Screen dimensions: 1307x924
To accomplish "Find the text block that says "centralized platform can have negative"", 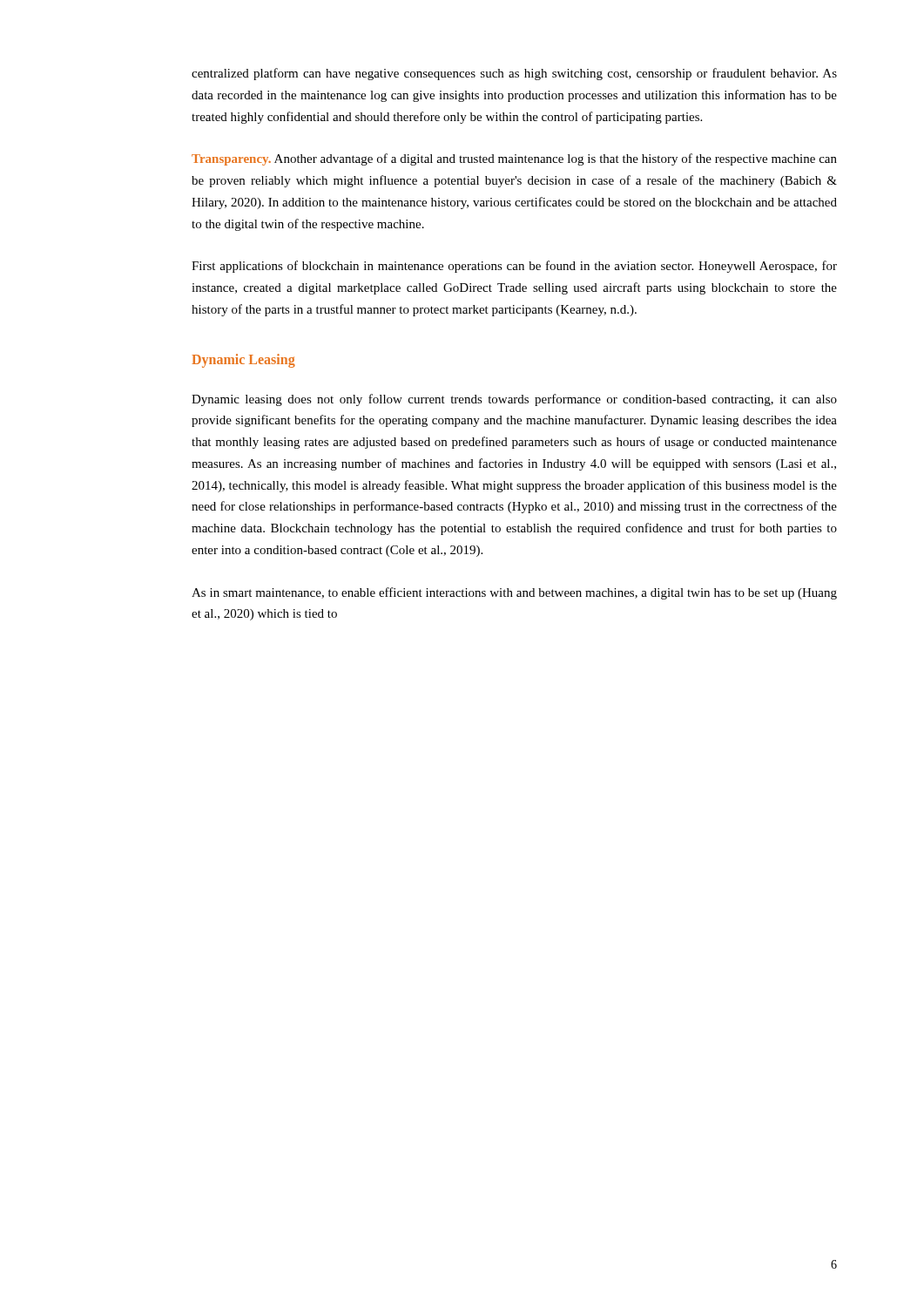I will point(514,95).
